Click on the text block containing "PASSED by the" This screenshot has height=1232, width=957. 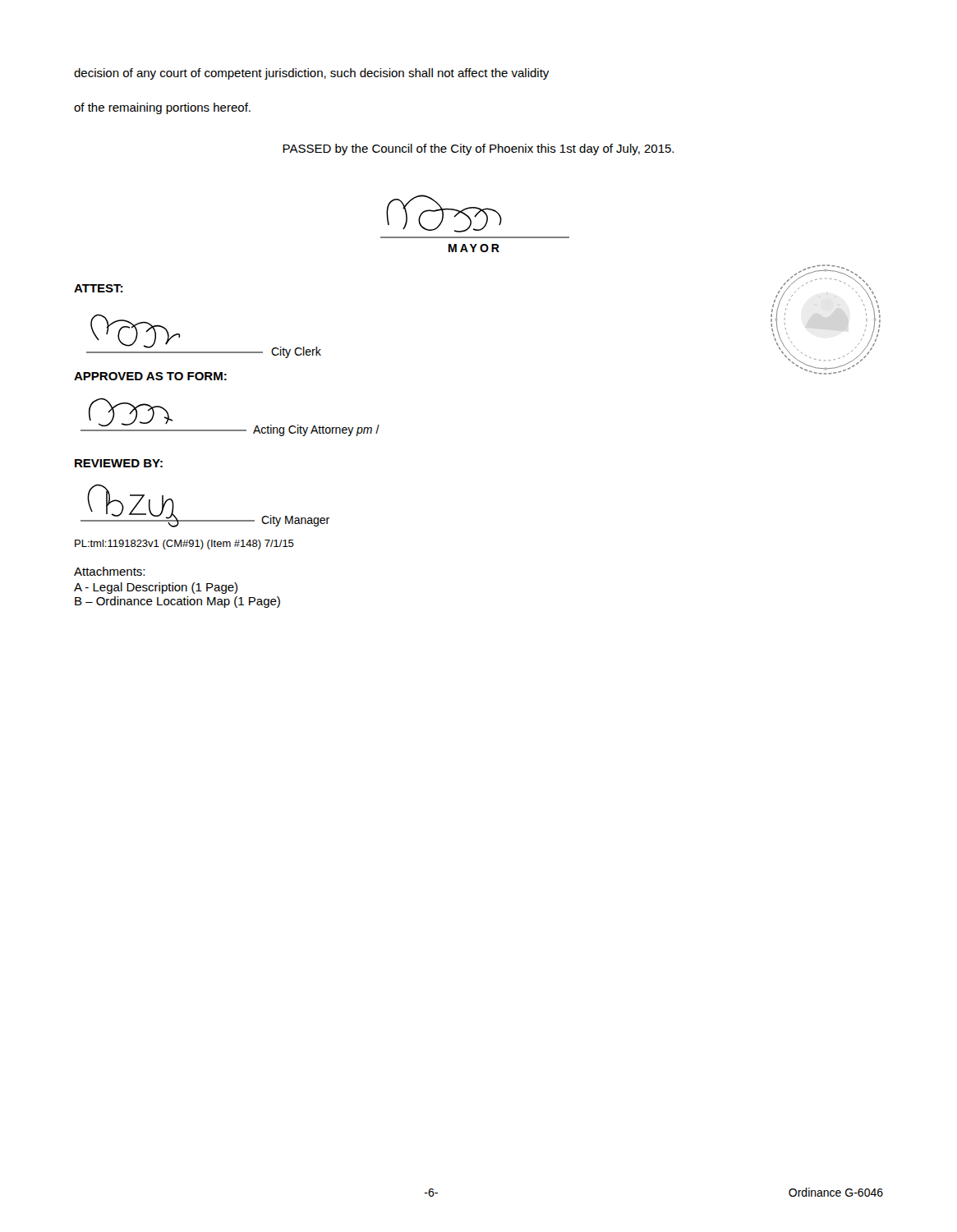(478, 148)
